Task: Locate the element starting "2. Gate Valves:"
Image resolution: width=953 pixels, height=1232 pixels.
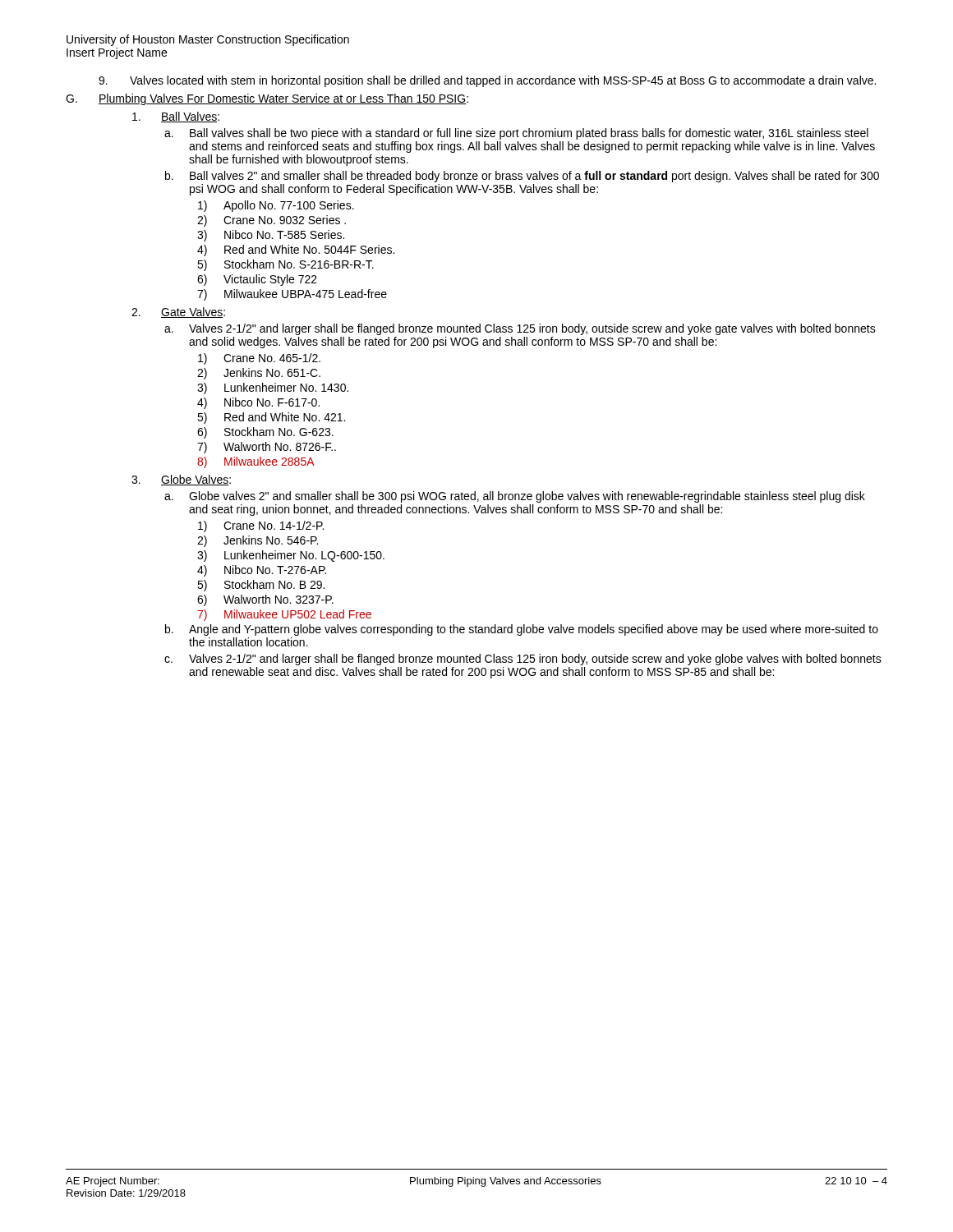Action: coord(178,313)
